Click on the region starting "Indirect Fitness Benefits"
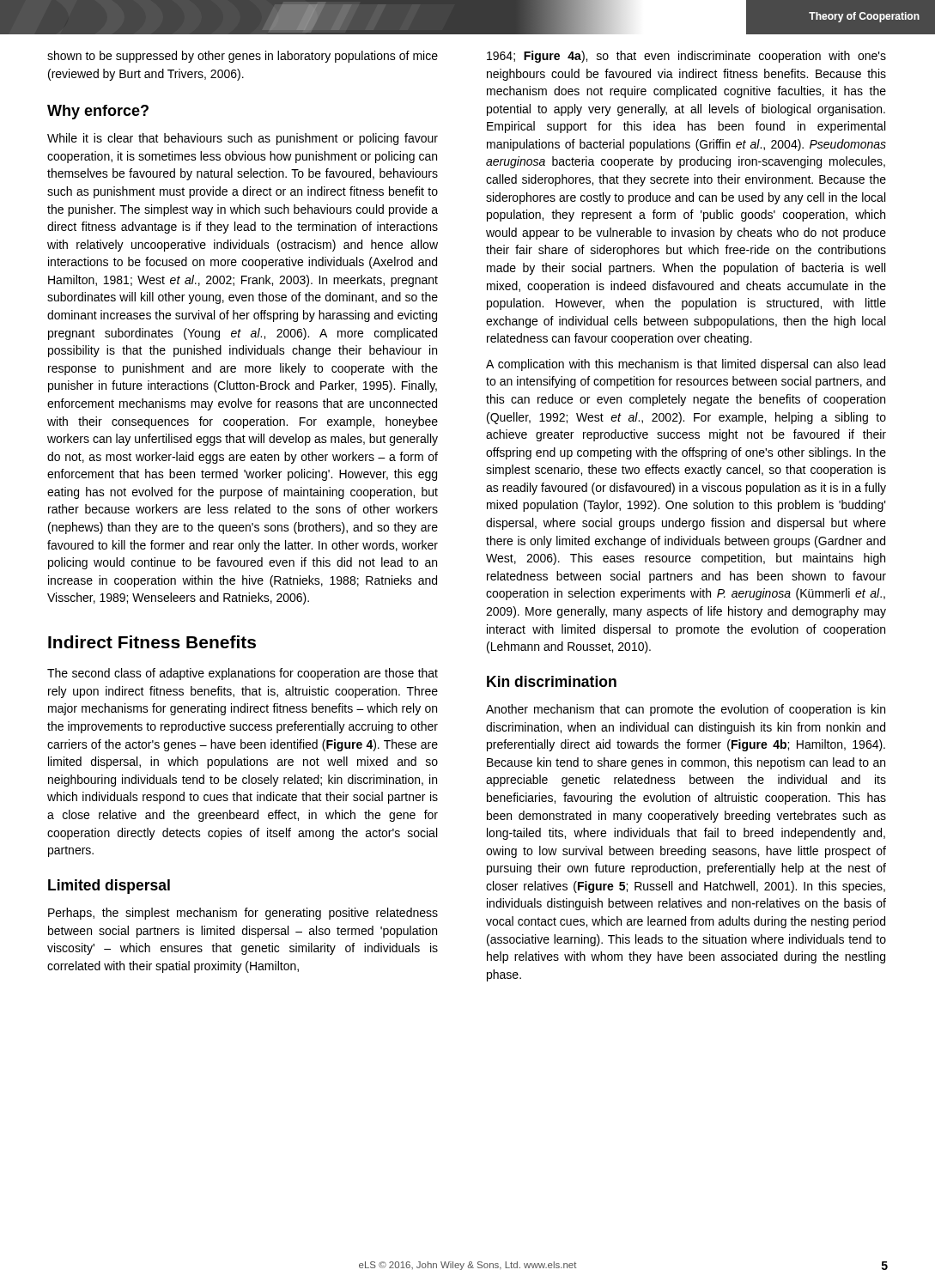The height and width of the screenshot is (1288, 935). 152,642
